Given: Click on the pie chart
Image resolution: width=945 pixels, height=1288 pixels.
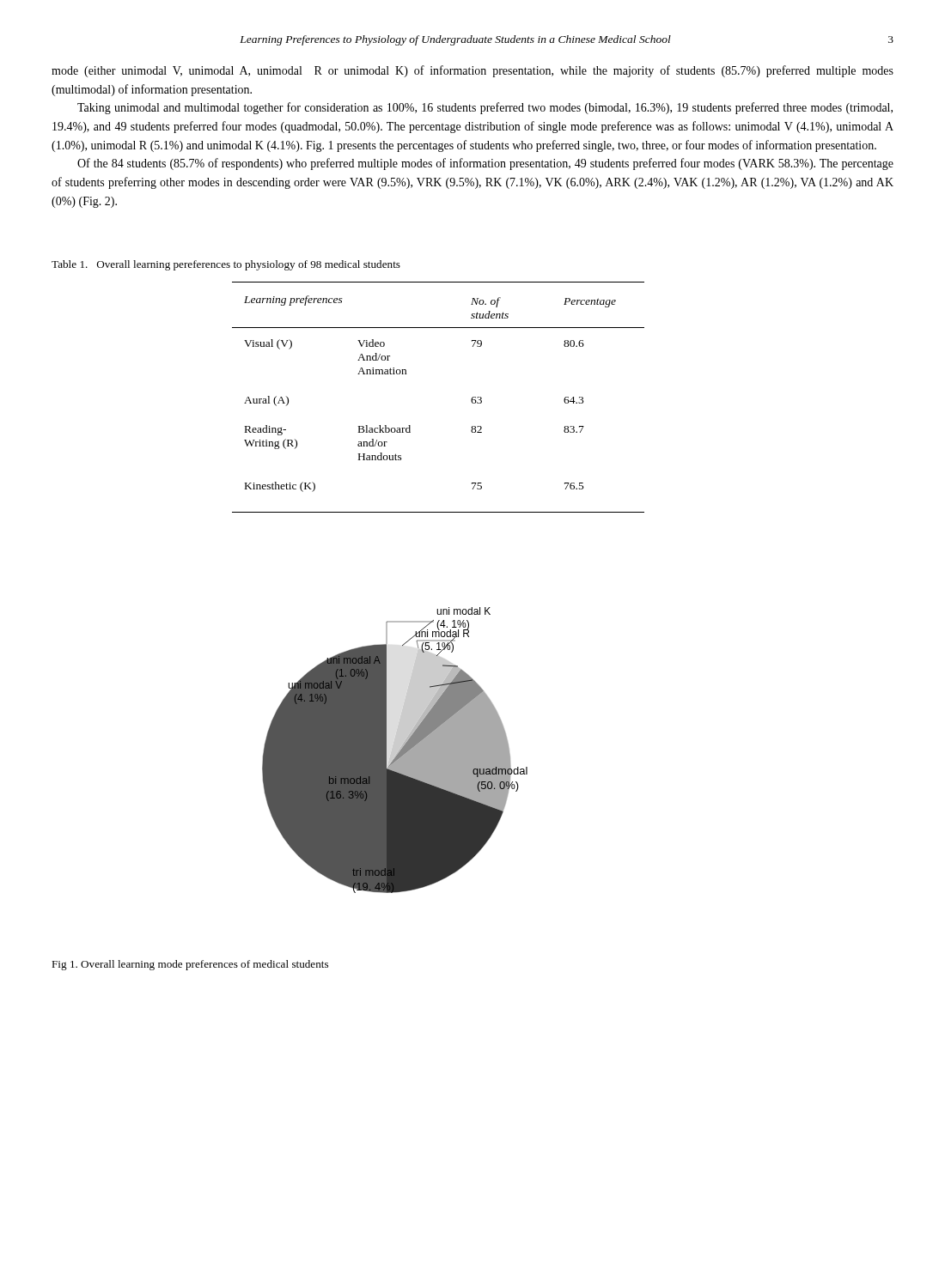Looking at the screenshot, I should [x=387, y=768].
